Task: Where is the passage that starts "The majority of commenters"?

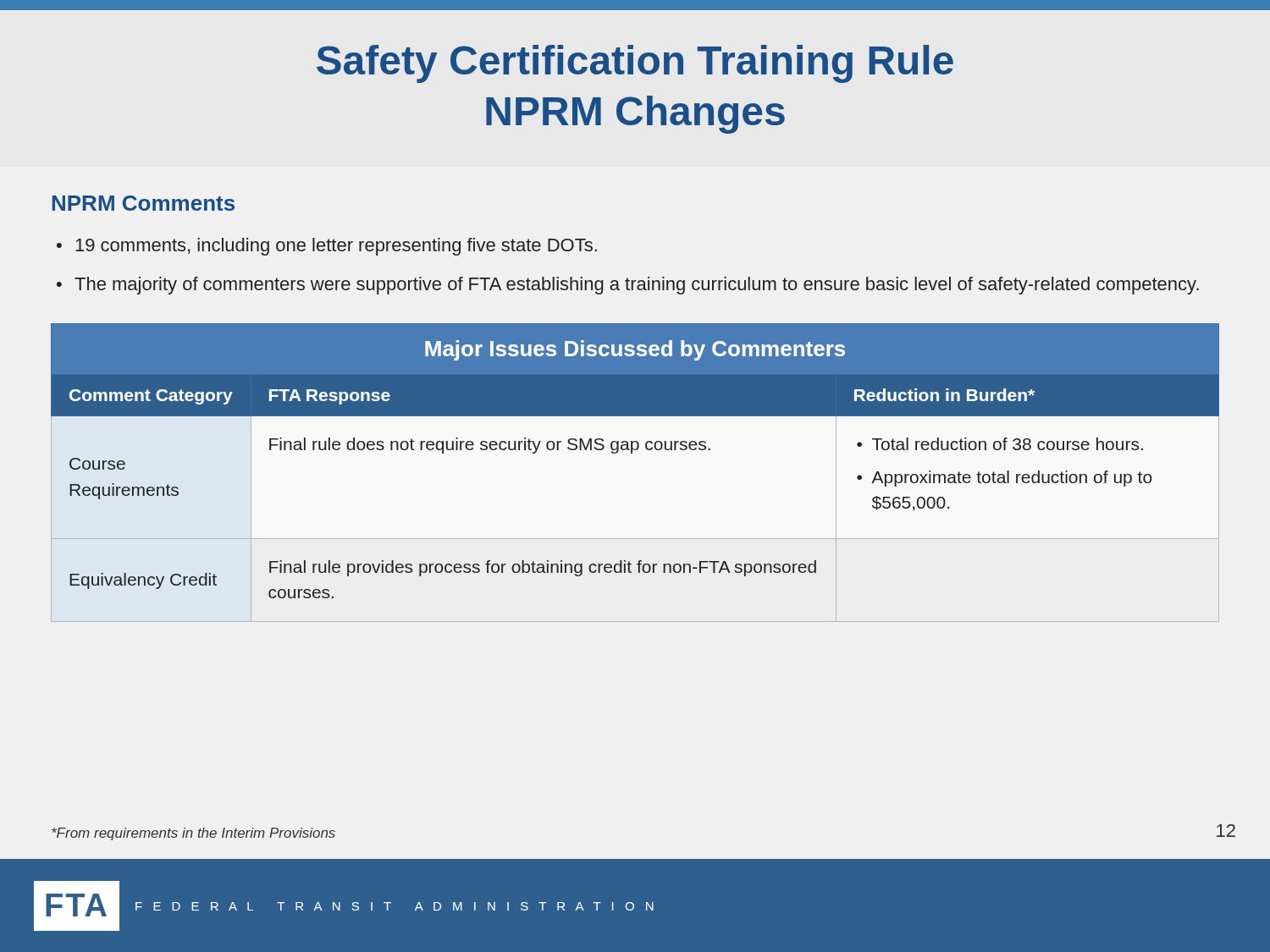Action: [x=637, y=284]
